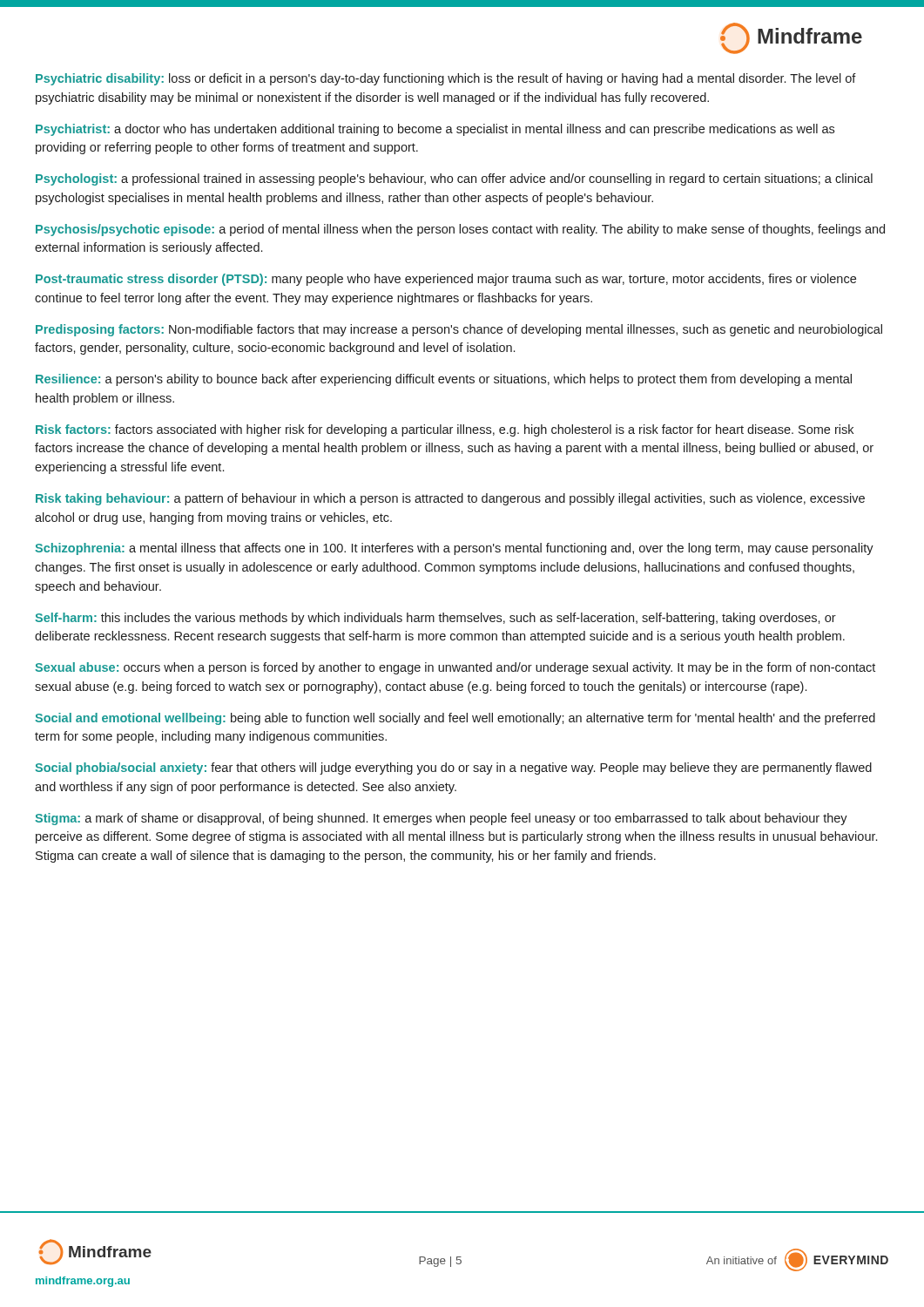Locate the region starting "Resilience: a person's"
This screenshot has height=1307, width=924.
[444, 389]
